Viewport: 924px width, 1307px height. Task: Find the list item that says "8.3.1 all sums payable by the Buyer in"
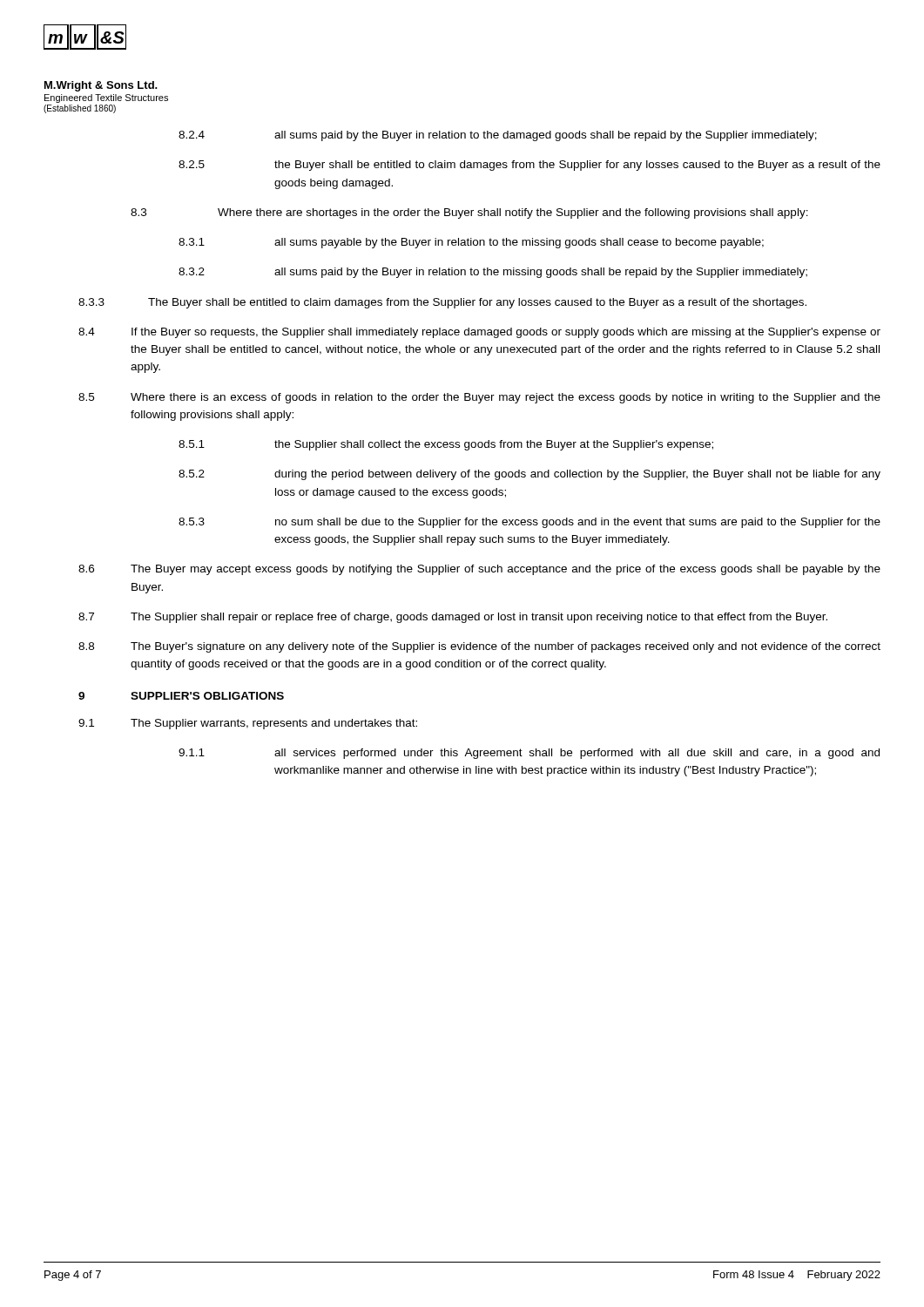[462, 242]
